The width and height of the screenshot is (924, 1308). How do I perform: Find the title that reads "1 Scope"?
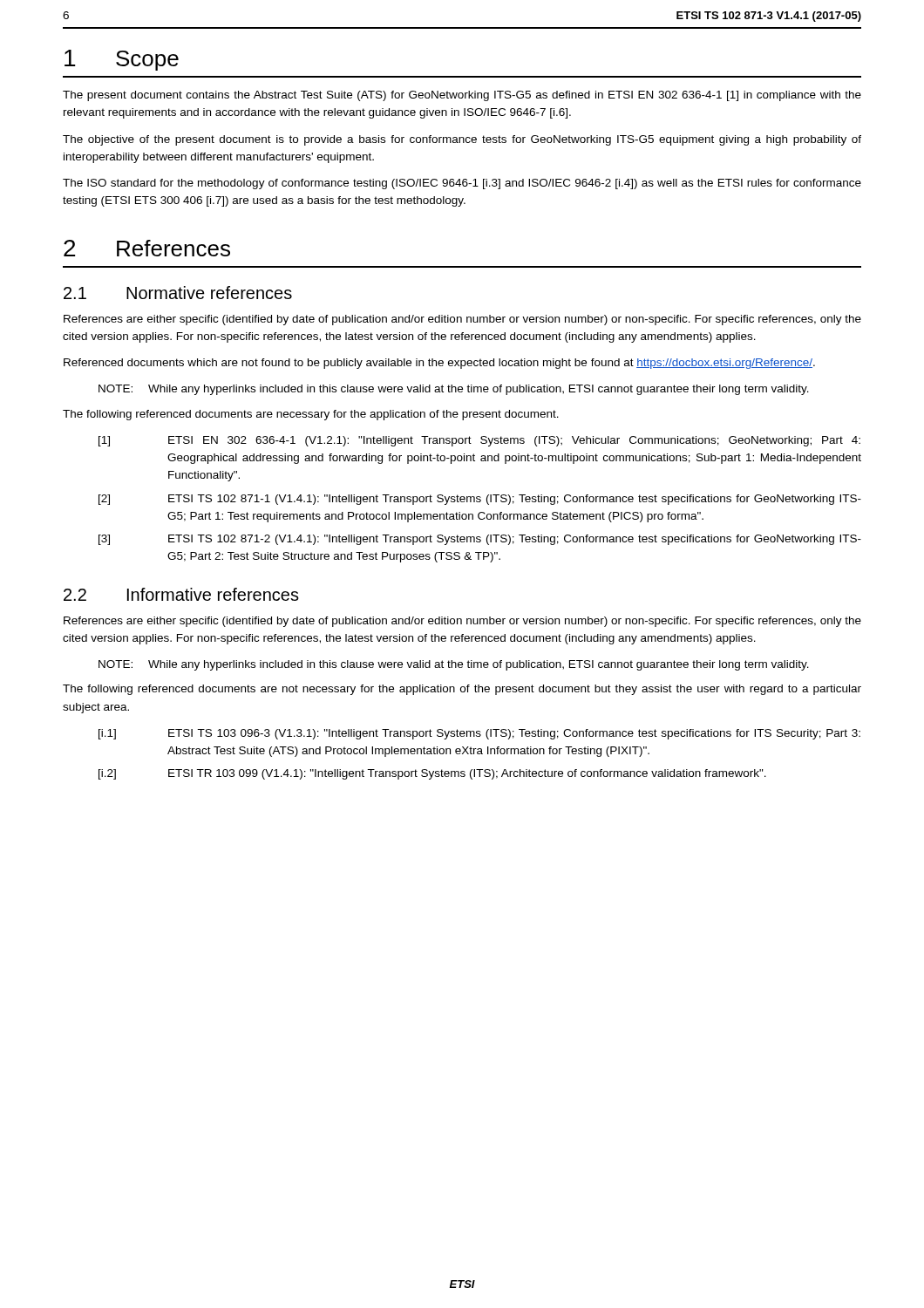pyautogui.click(x=121, y=58)
